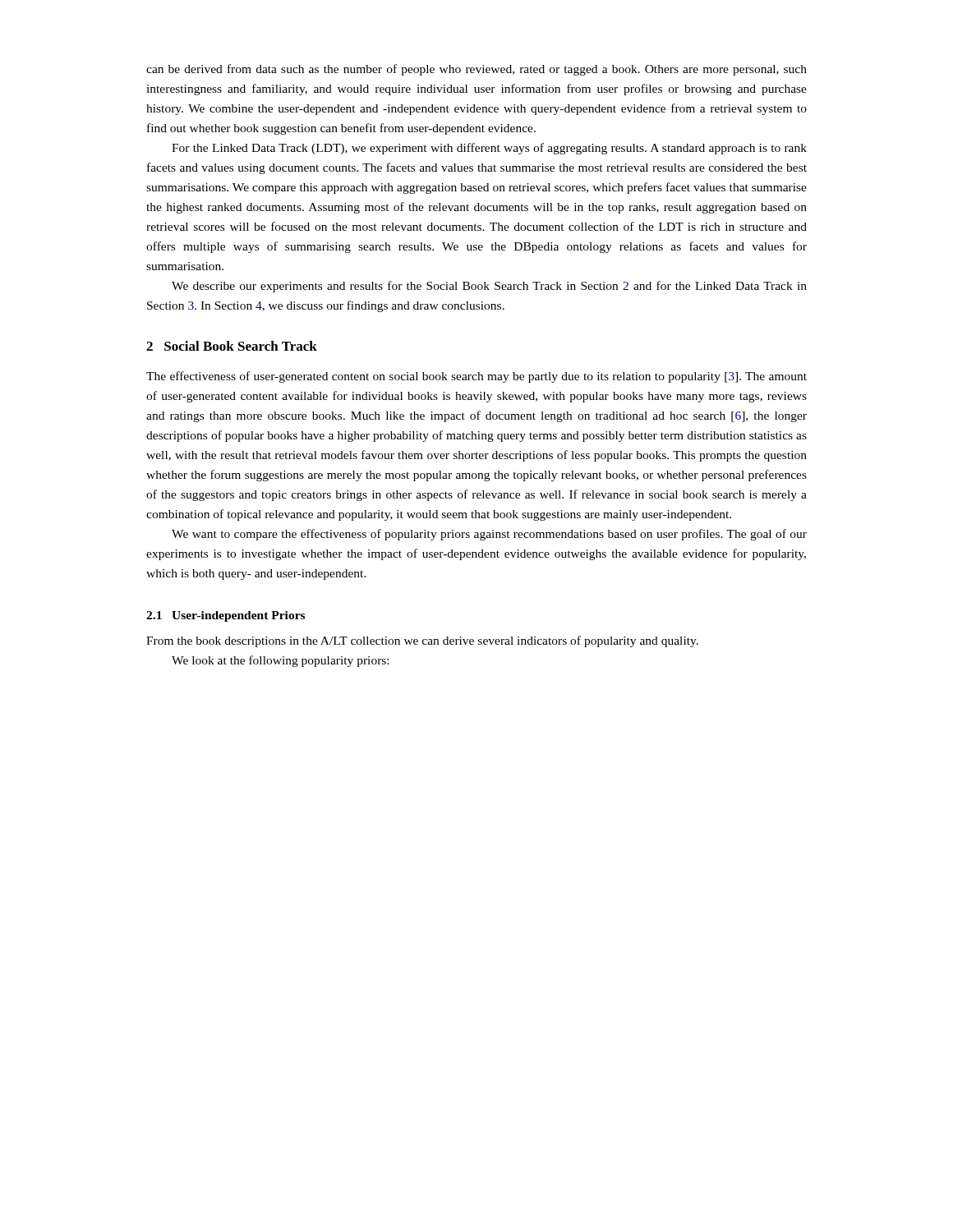953x1232 pixels.
Task: Locate the region starting "We want to compare the"
Action: (x=476, y=554)
